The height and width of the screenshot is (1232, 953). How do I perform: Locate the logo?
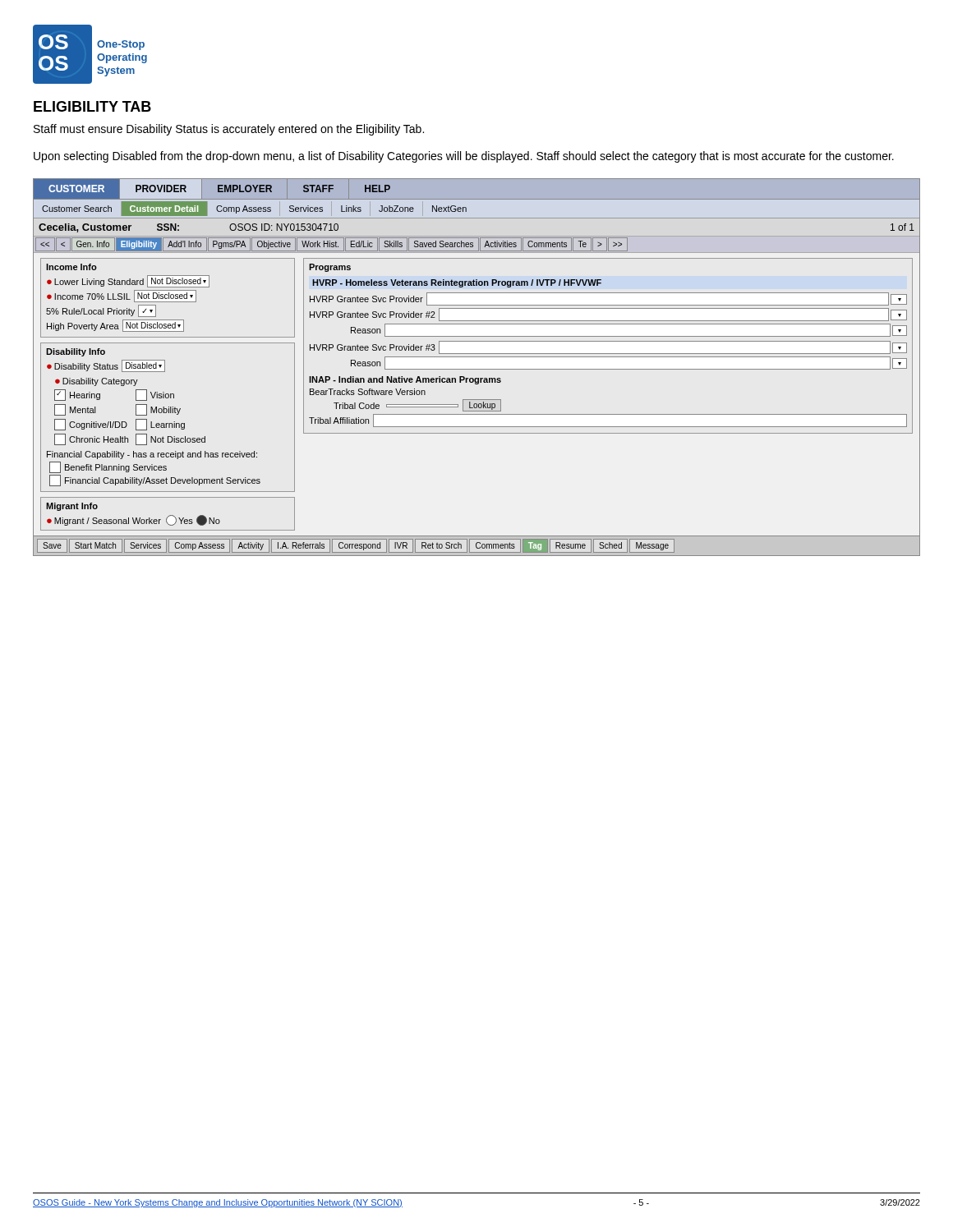click(x=476, y=56)
